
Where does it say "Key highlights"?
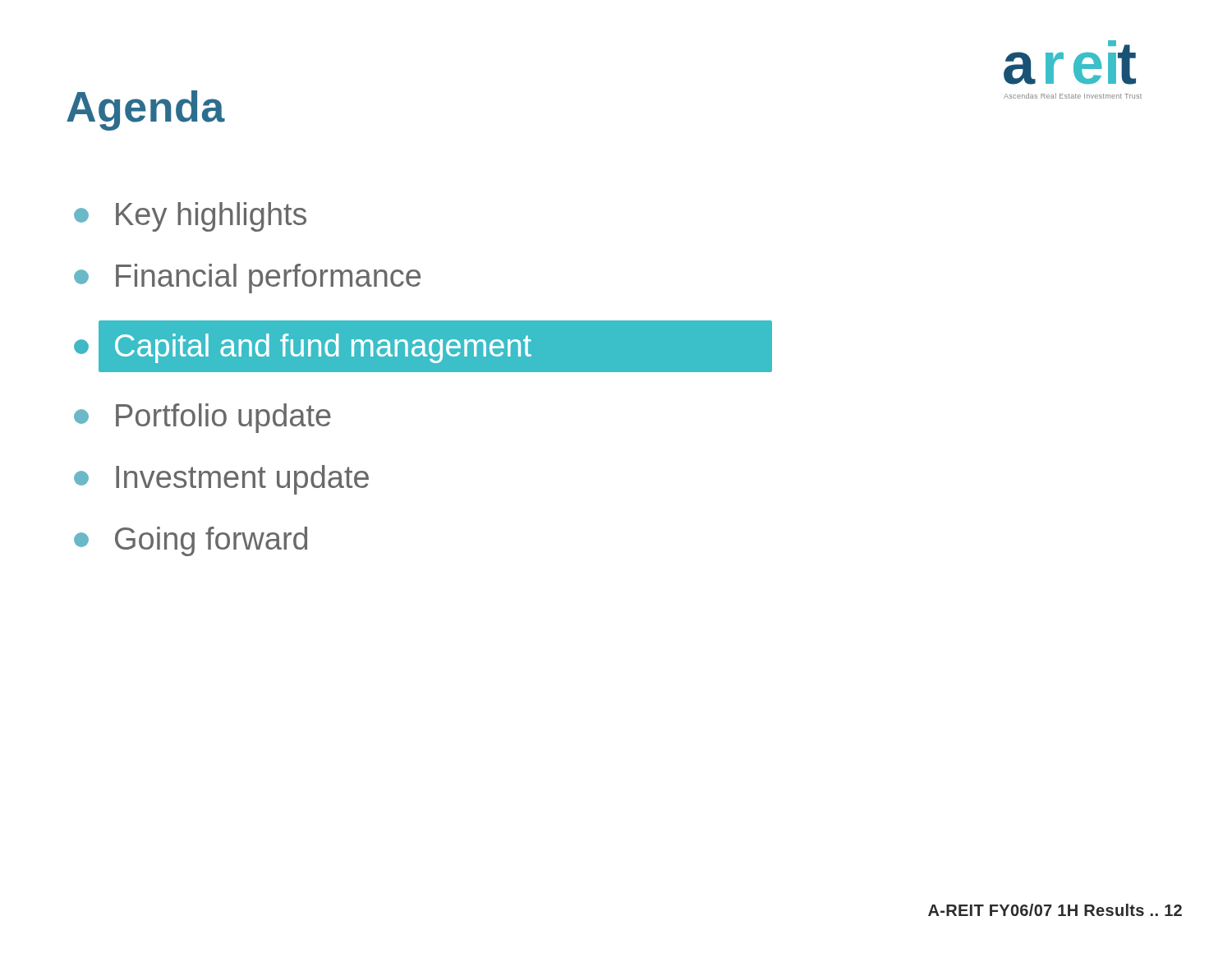click(x=191, y=215)
